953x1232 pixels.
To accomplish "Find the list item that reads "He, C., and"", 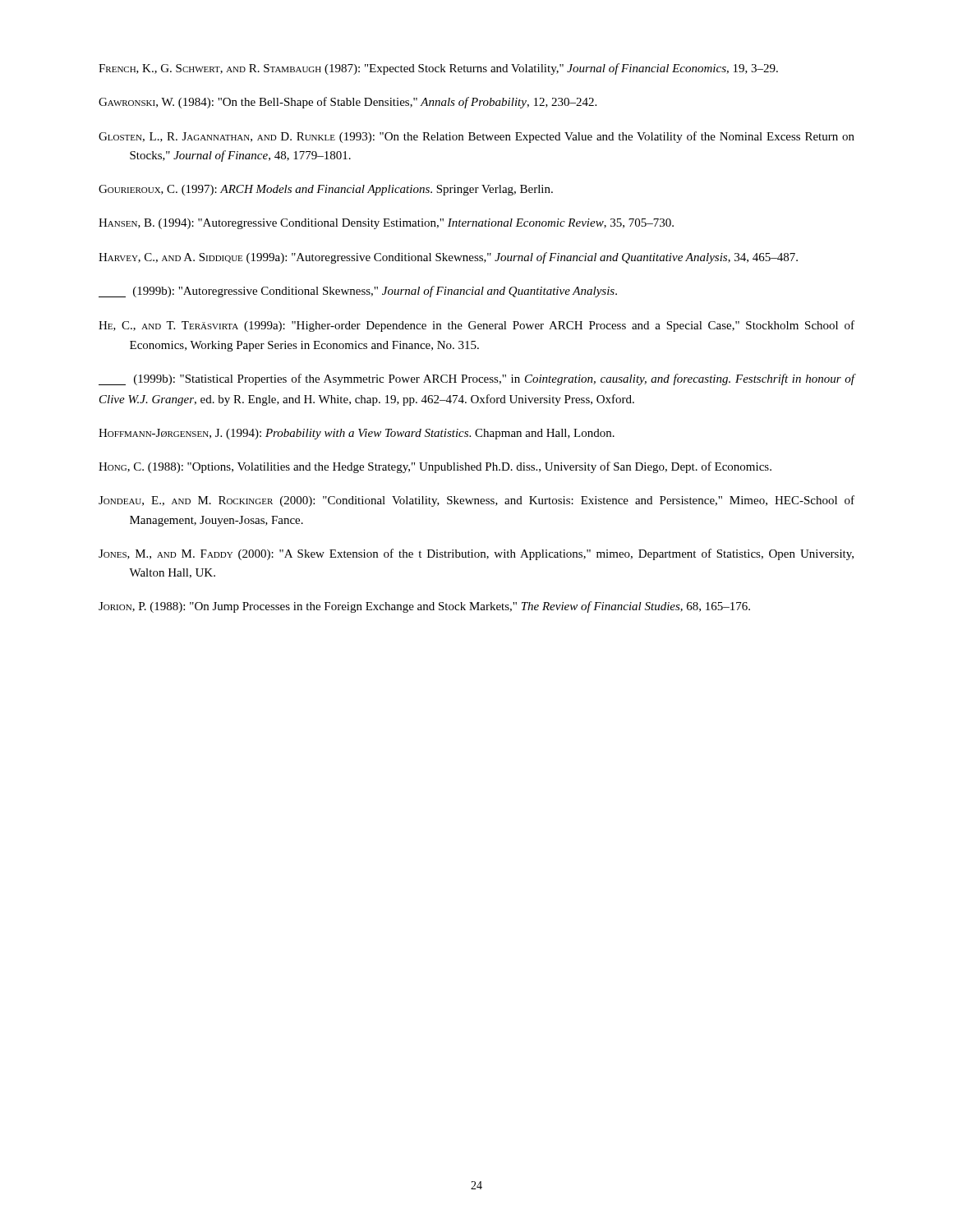I will (476, 336).
